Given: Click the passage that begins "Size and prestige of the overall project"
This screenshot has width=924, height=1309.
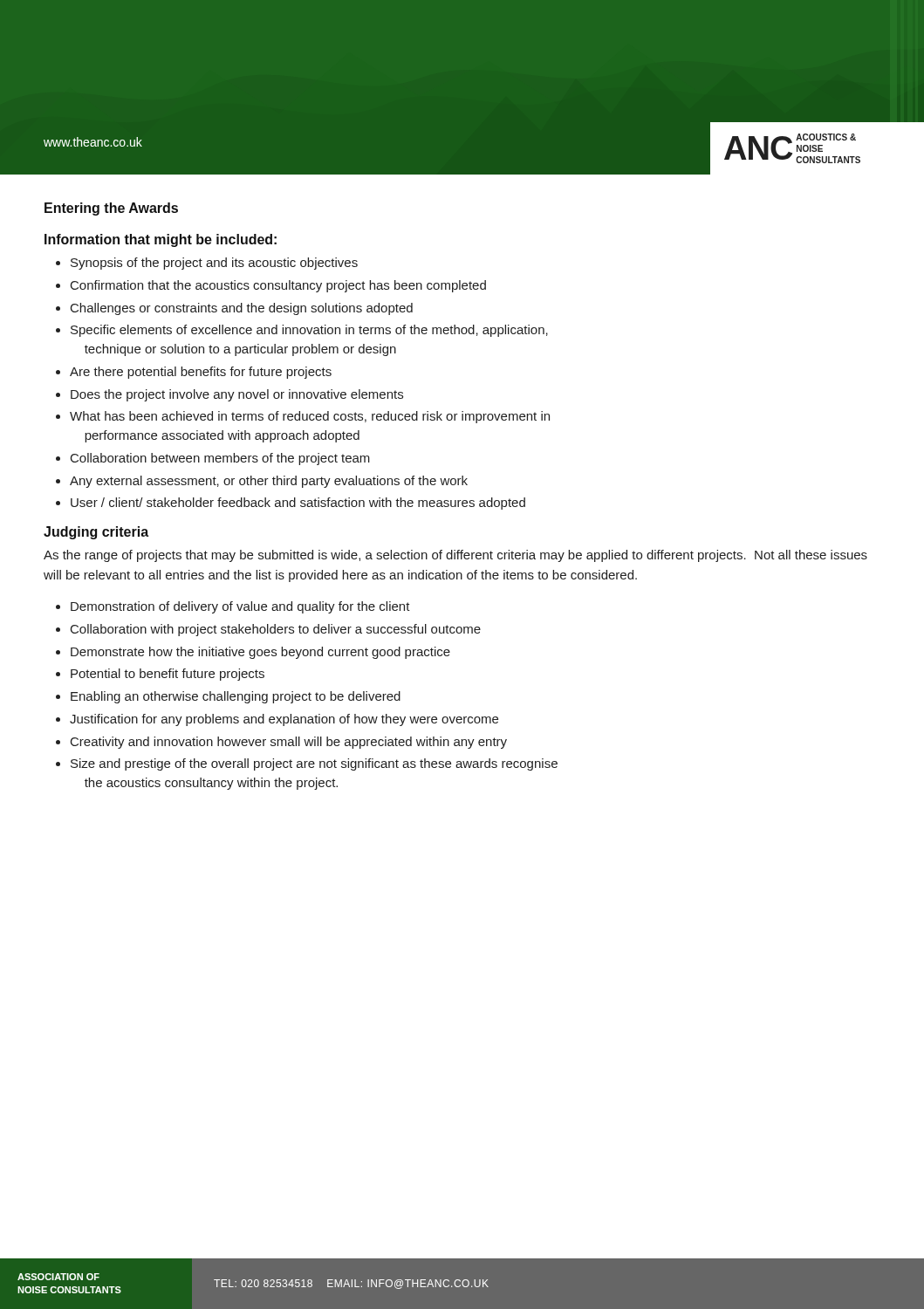Looking at the screenshot, I should (314, 773).
